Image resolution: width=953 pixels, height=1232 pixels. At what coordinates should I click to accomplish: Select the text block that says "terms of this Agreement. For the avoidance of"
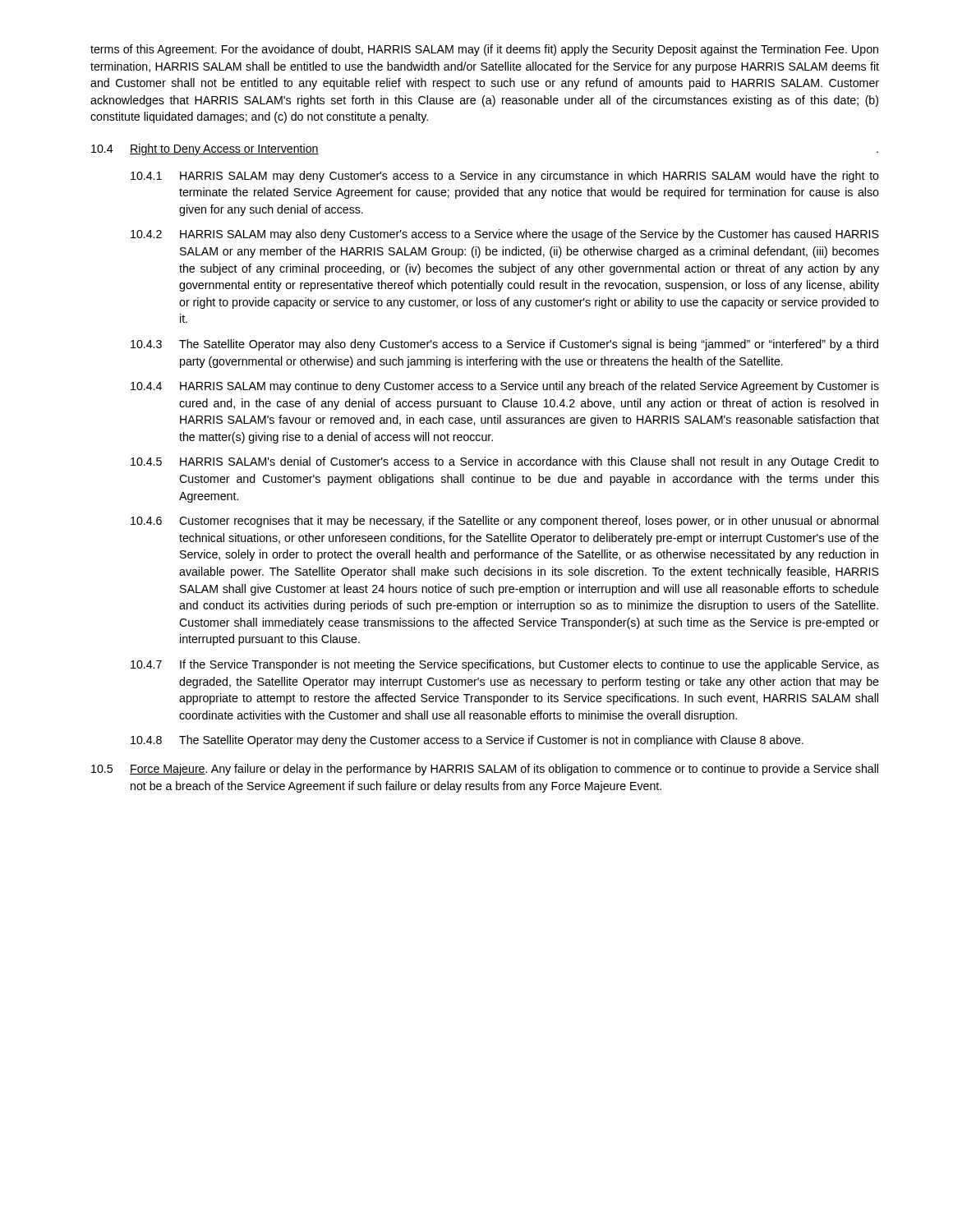tap(485, 83)
